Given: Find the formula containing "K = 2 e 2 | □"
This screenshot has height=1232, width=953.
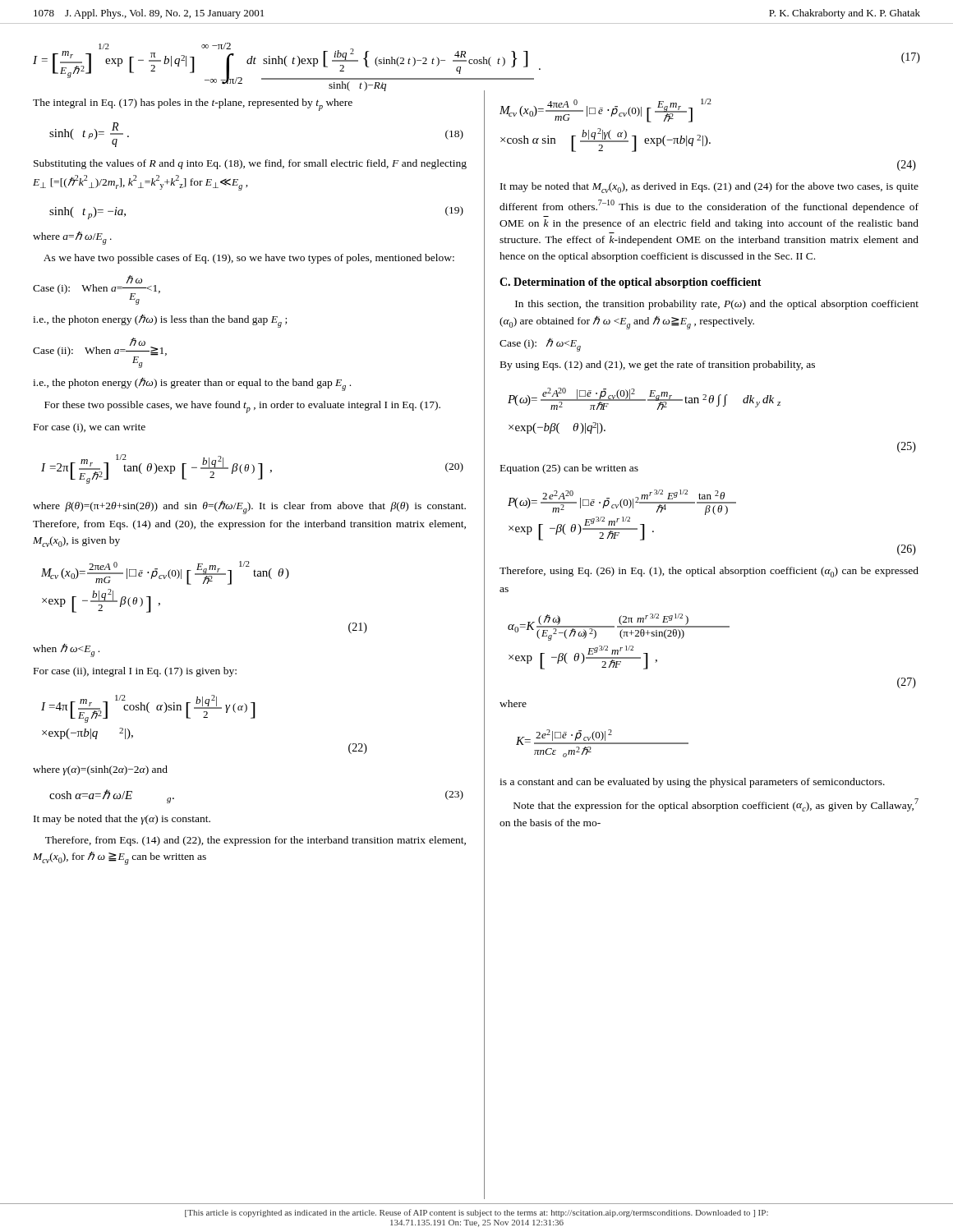Looking at the screenshot, I should [x=639, y=741].
